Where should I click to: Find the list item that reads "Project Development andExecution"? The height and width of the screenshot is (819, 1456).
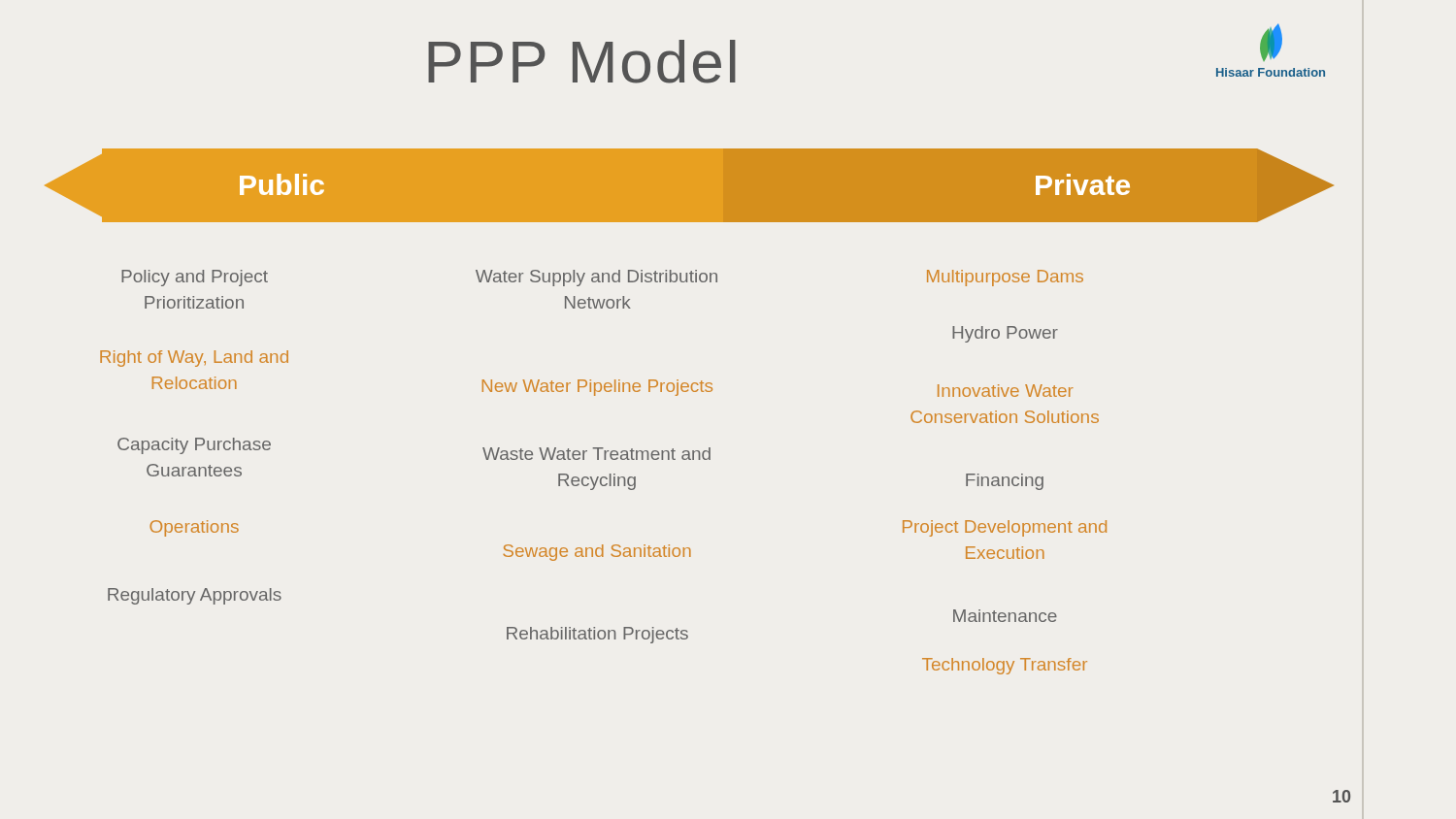coord(1005,539)
